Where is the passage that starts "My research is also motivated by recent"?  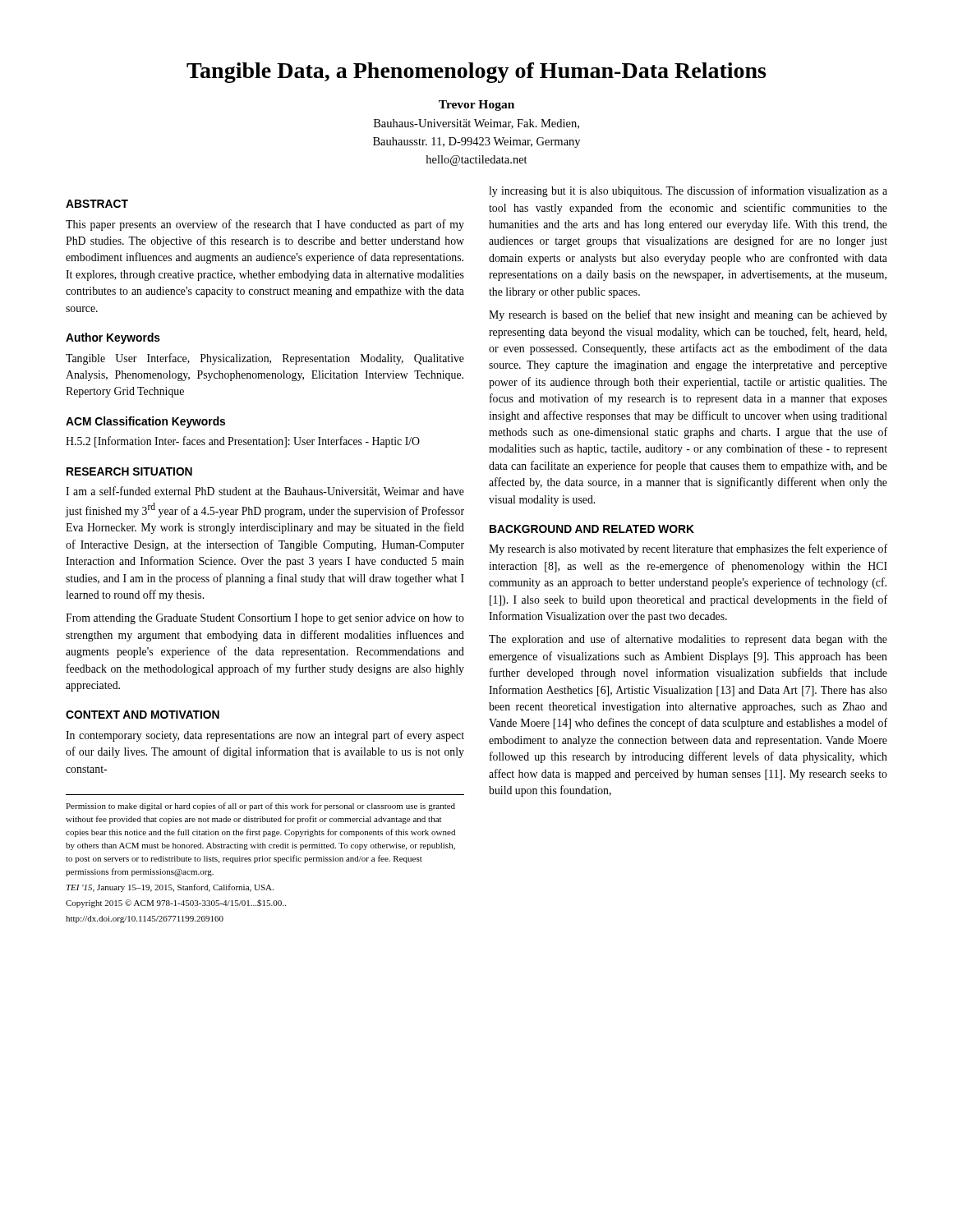click(688, 671)
